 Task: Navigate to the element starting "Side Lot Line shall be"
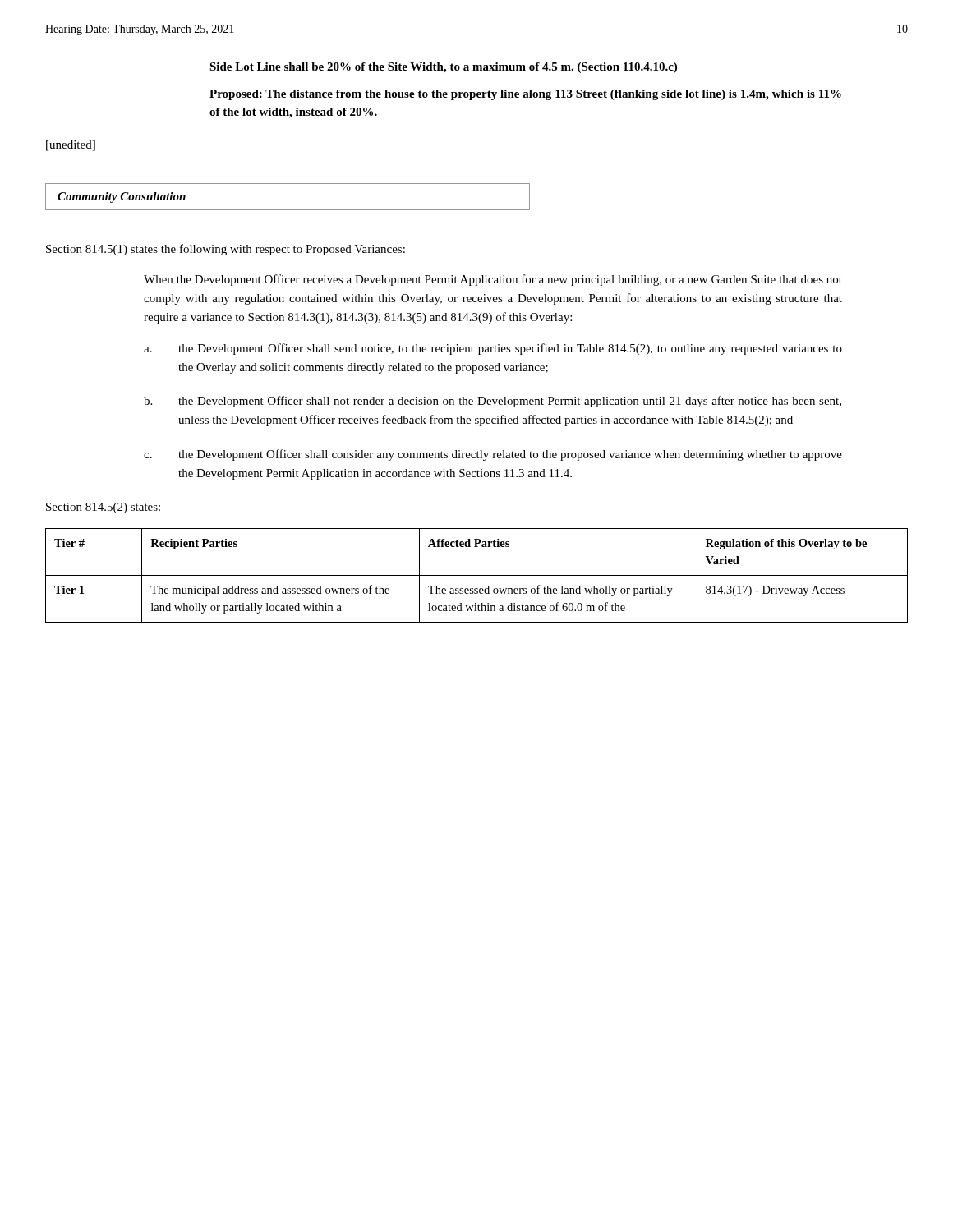[526, 89]
